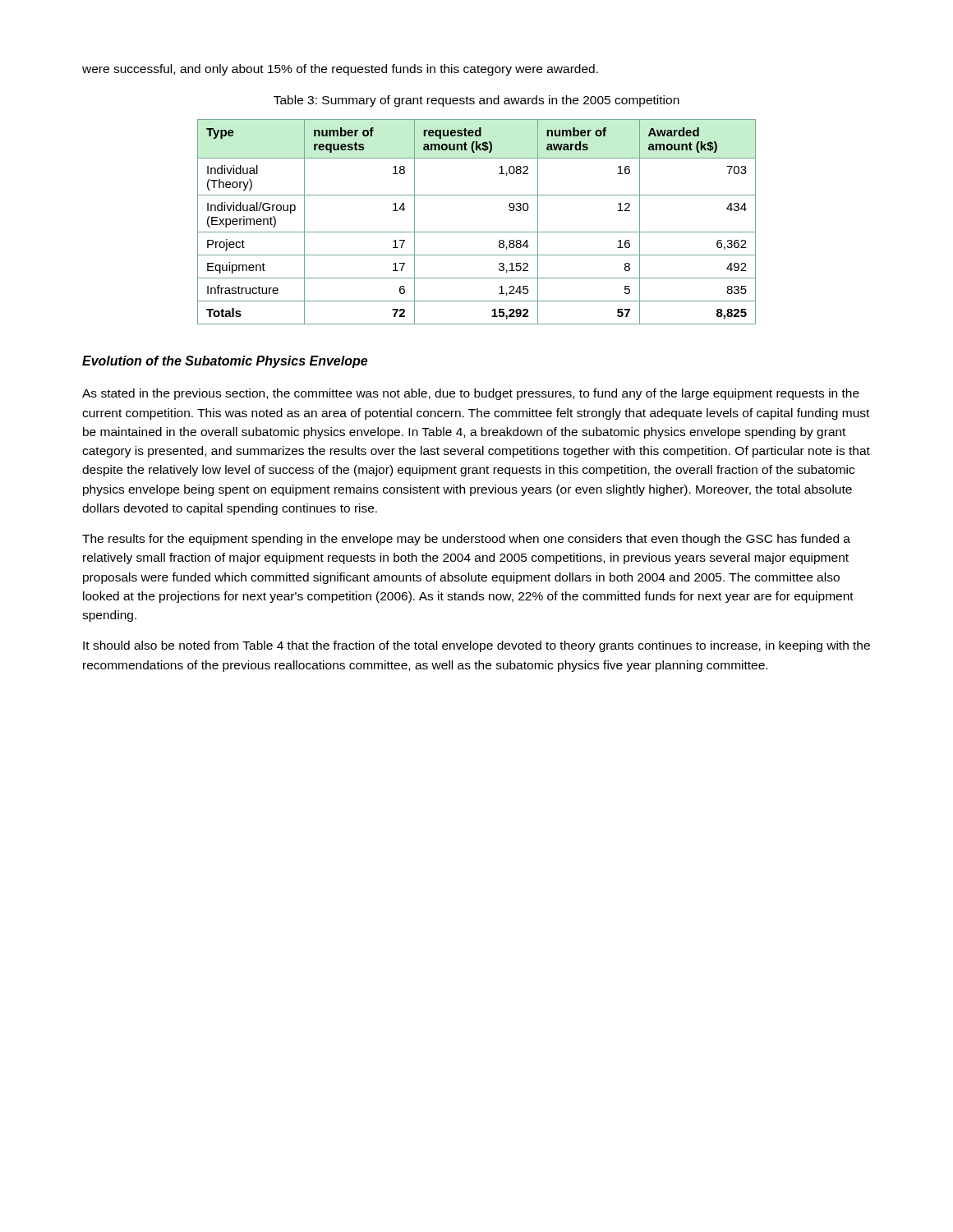
Task: Click on the block starting "Evolution of the Subatomic Physics Envelope"
Action: pyautogui.click(x=225, y=361)
